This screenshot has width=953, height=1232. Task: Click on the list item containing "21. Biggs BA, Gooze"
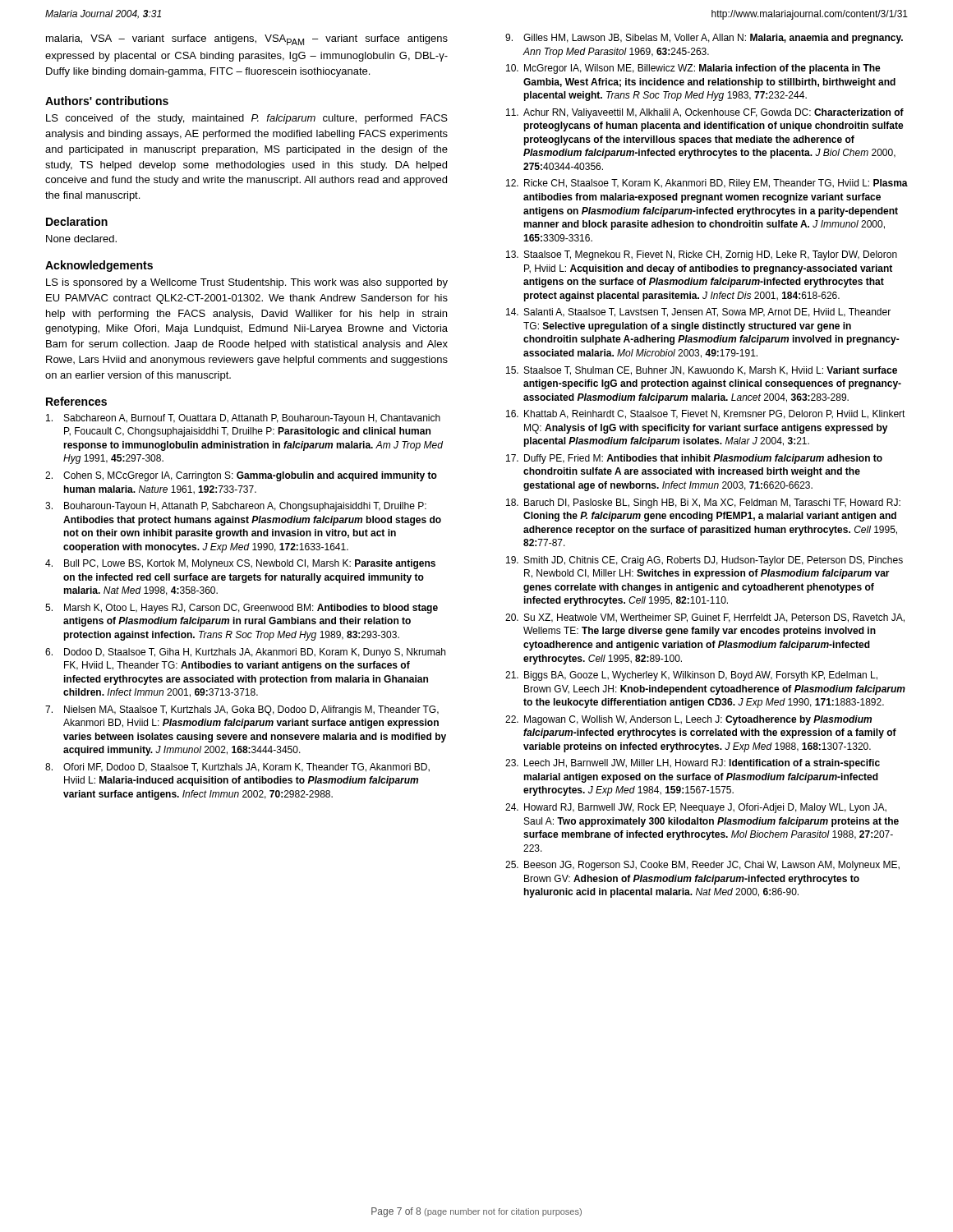707,689
